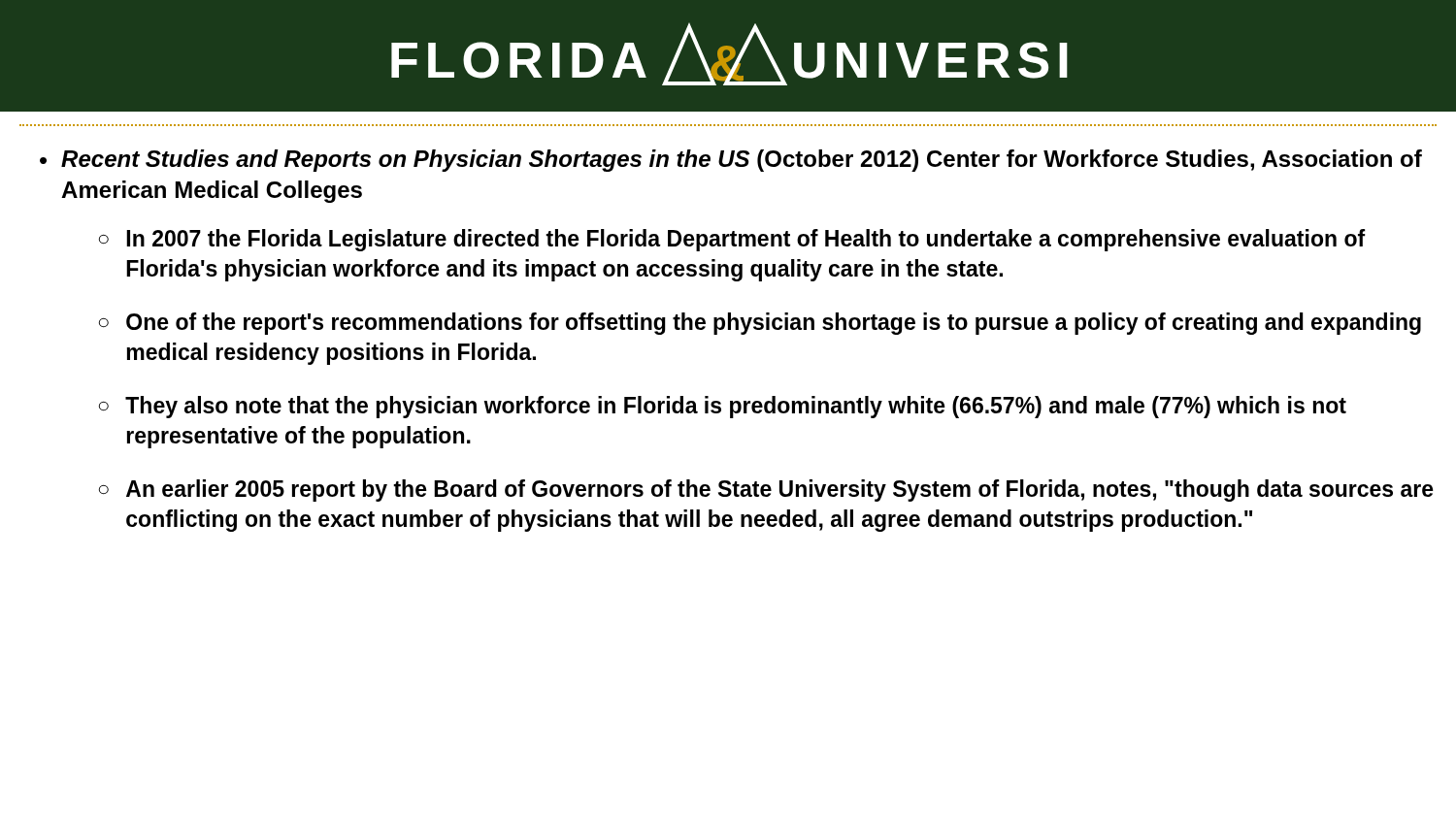Find the block on this page that starts "○ They also note that"
Image resolution: width=1456 pixels, height=819 pixels.
(767, 421)
